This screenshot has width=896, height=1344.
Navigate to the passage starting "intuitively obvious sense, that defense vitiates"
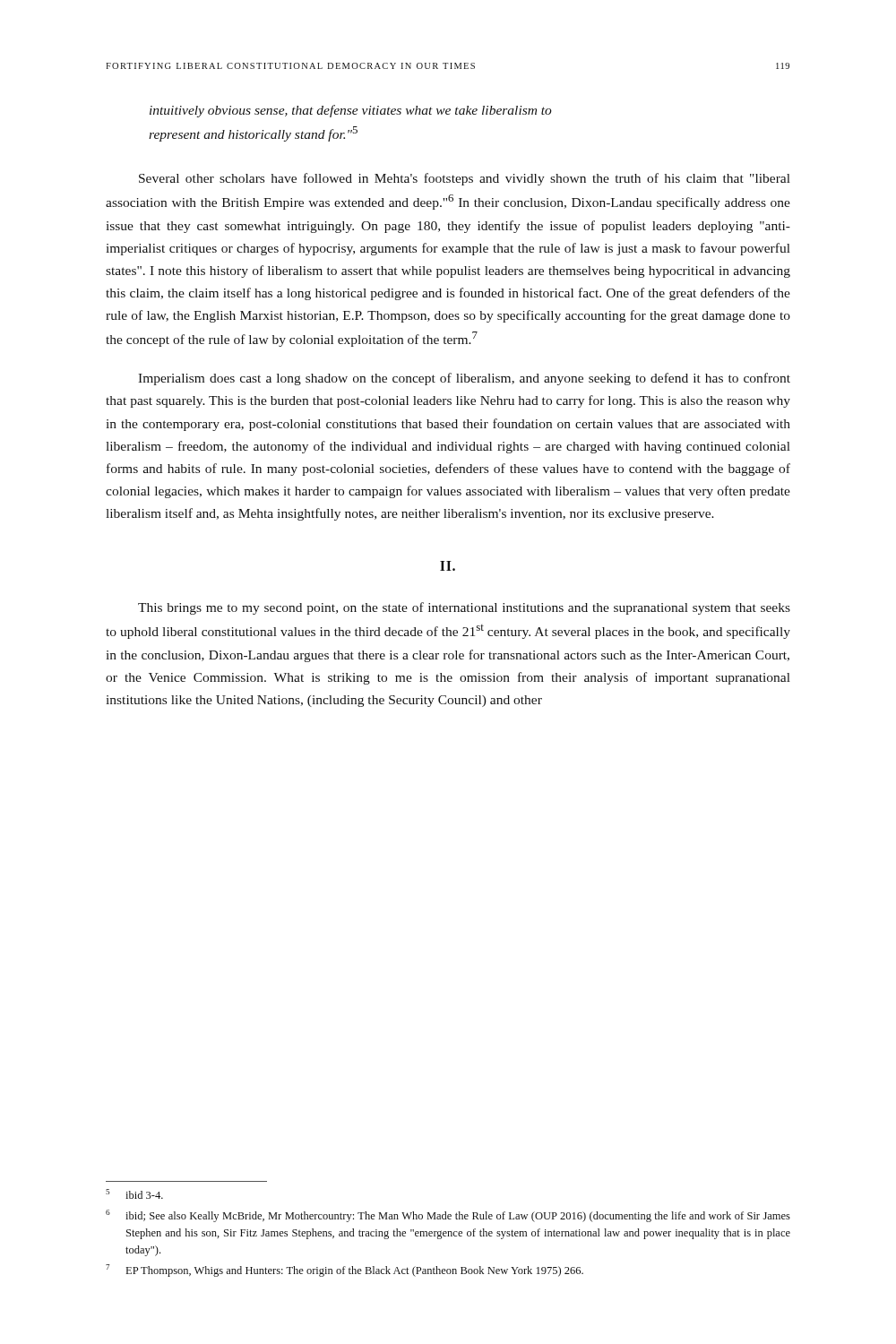350,122
